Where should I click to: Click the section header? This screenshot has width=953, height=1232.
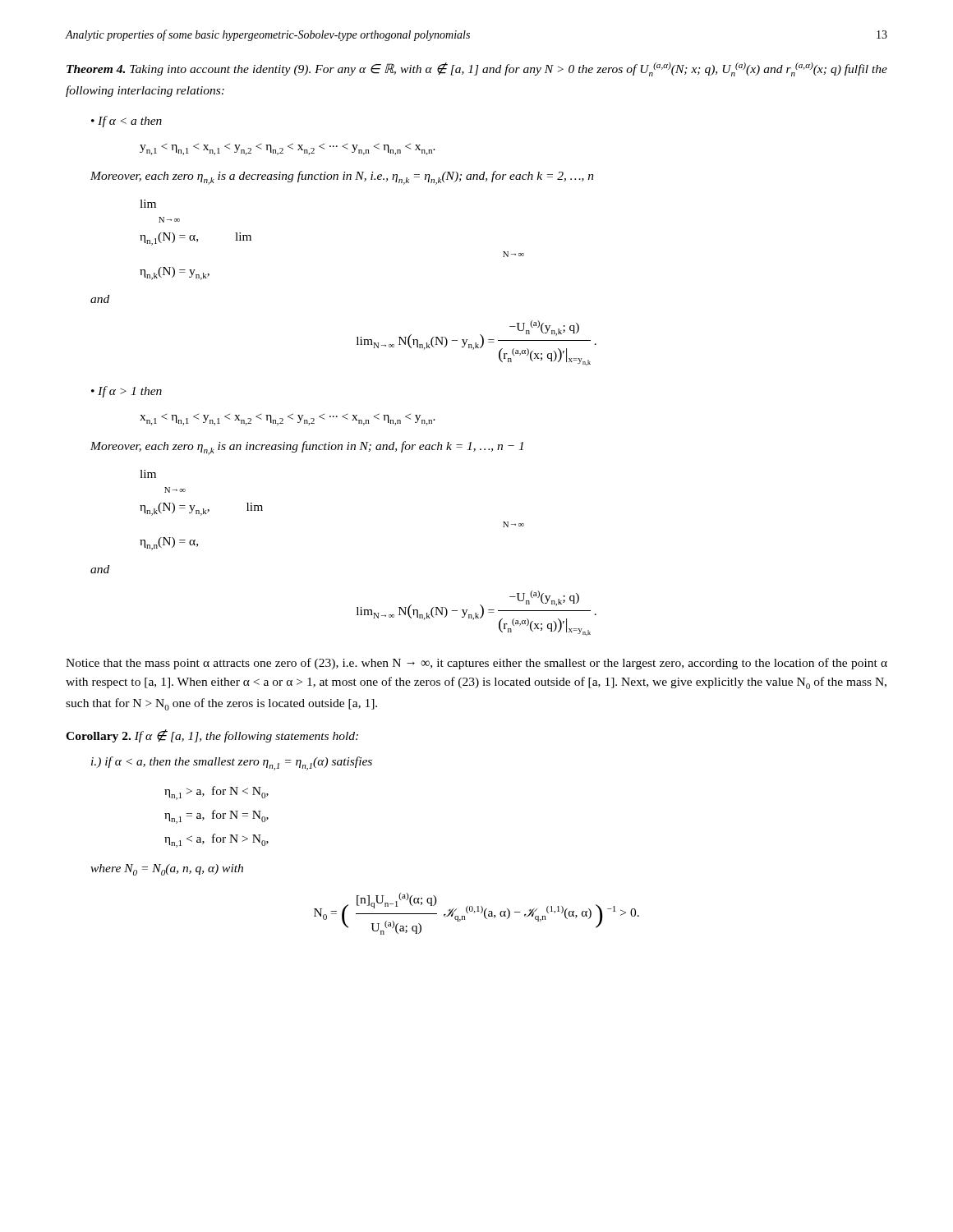pos(212,736)
